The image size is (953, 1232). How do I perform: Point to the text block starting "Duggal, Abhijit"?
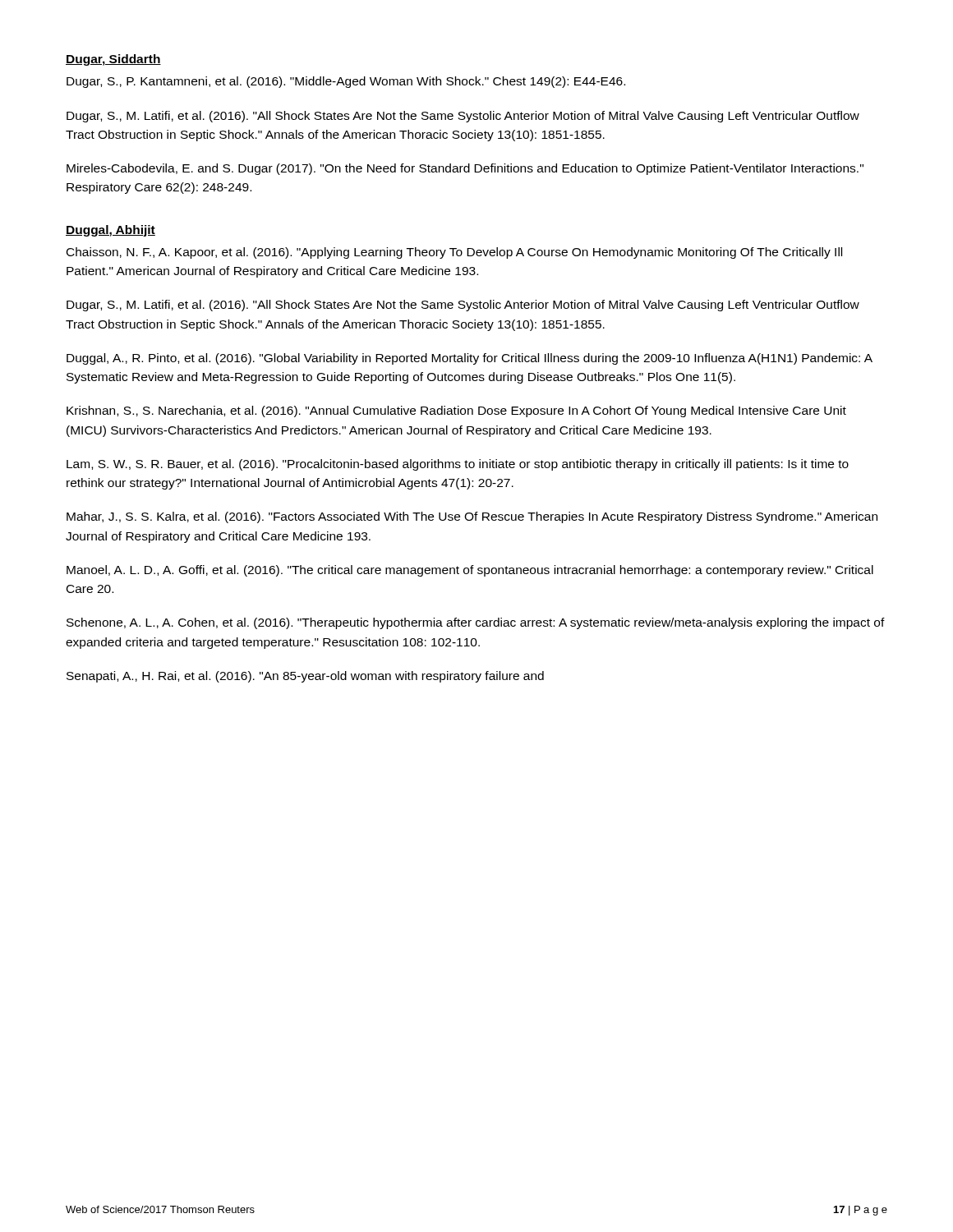[110, 229]
